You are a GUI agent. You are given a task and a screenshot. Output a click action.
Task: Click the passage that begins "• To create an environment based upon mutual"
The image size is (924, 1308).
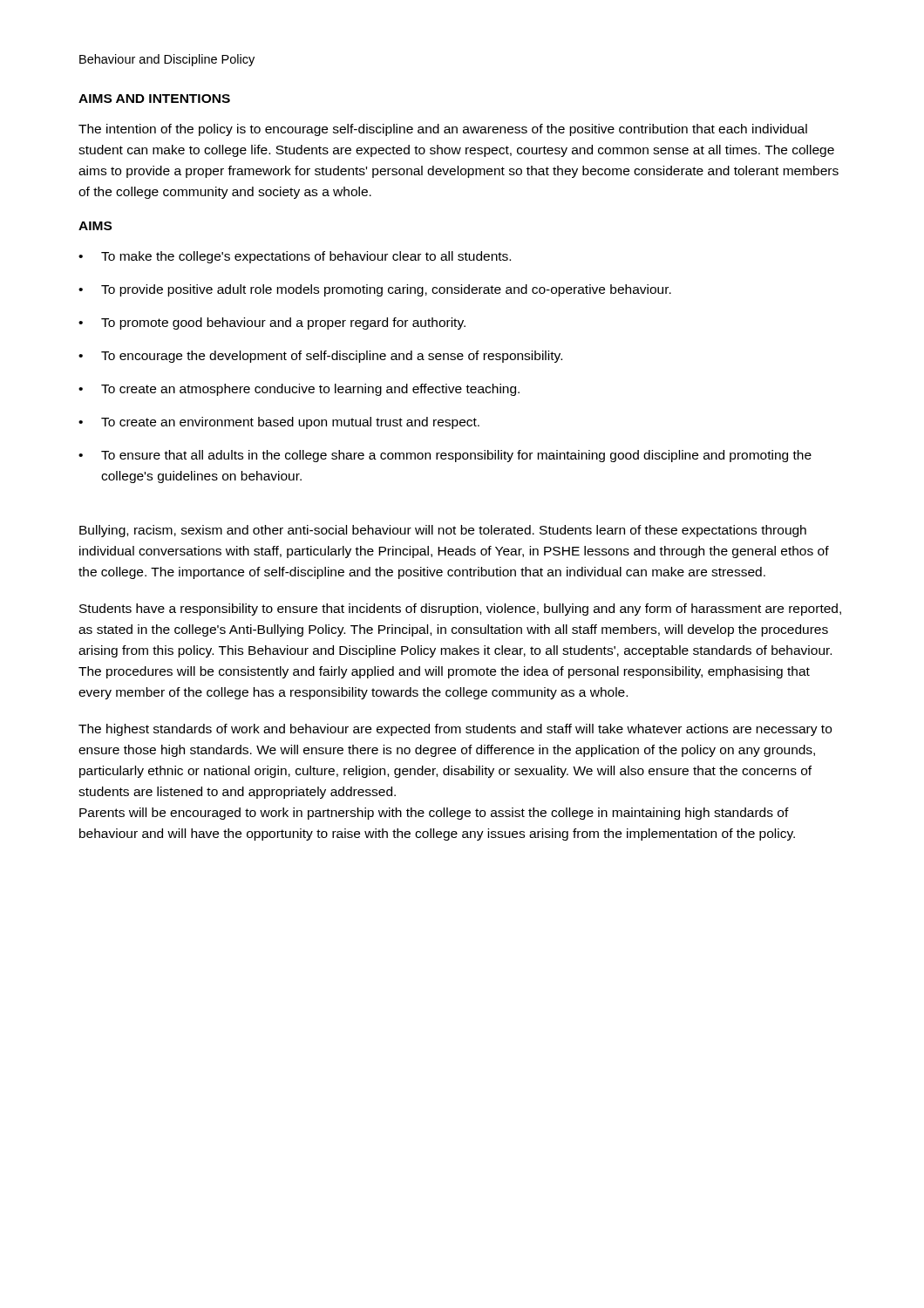(462, 422)
